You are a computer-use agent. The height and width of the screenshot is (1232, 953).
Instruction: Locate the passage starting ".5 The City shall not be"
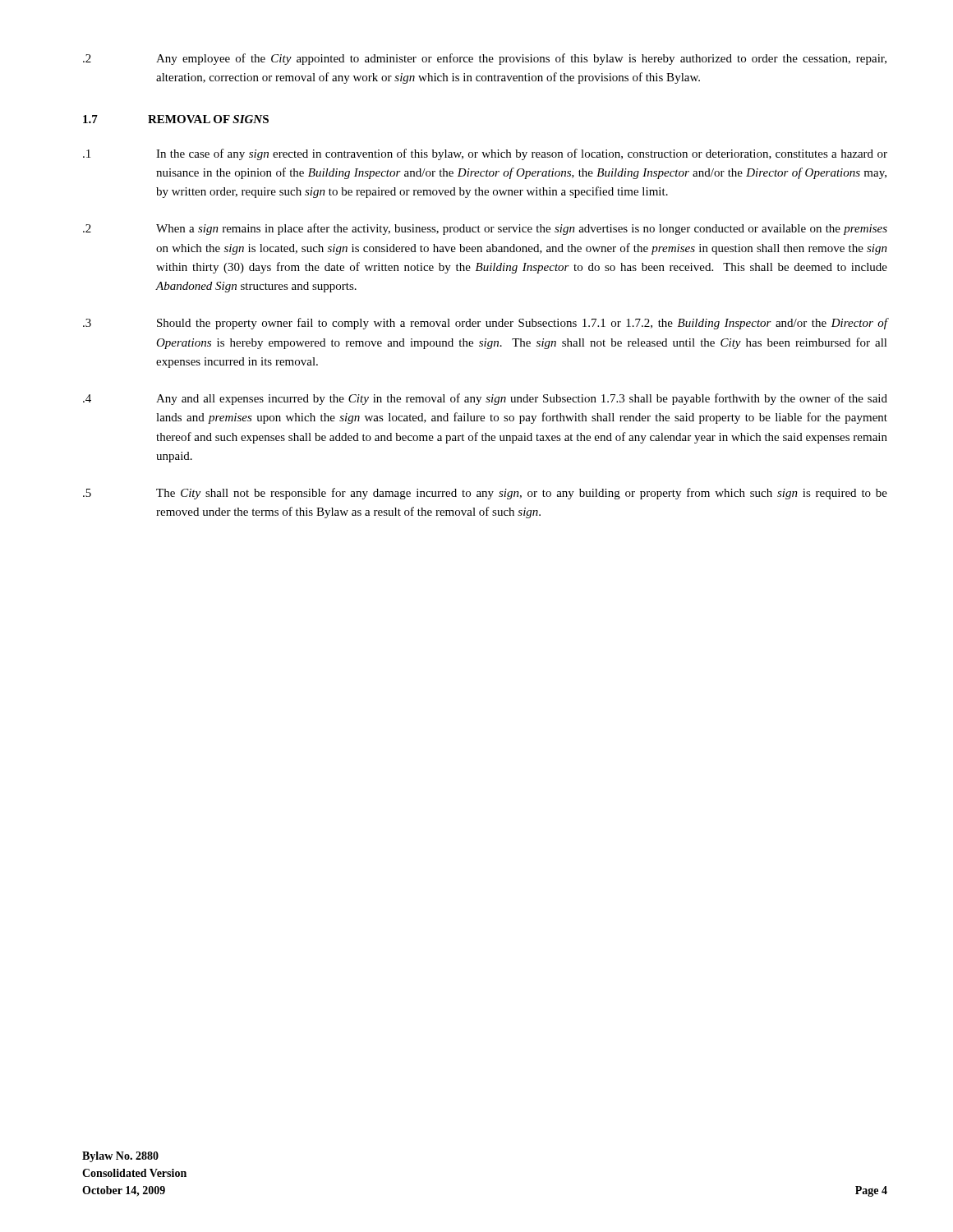point(485,503)
